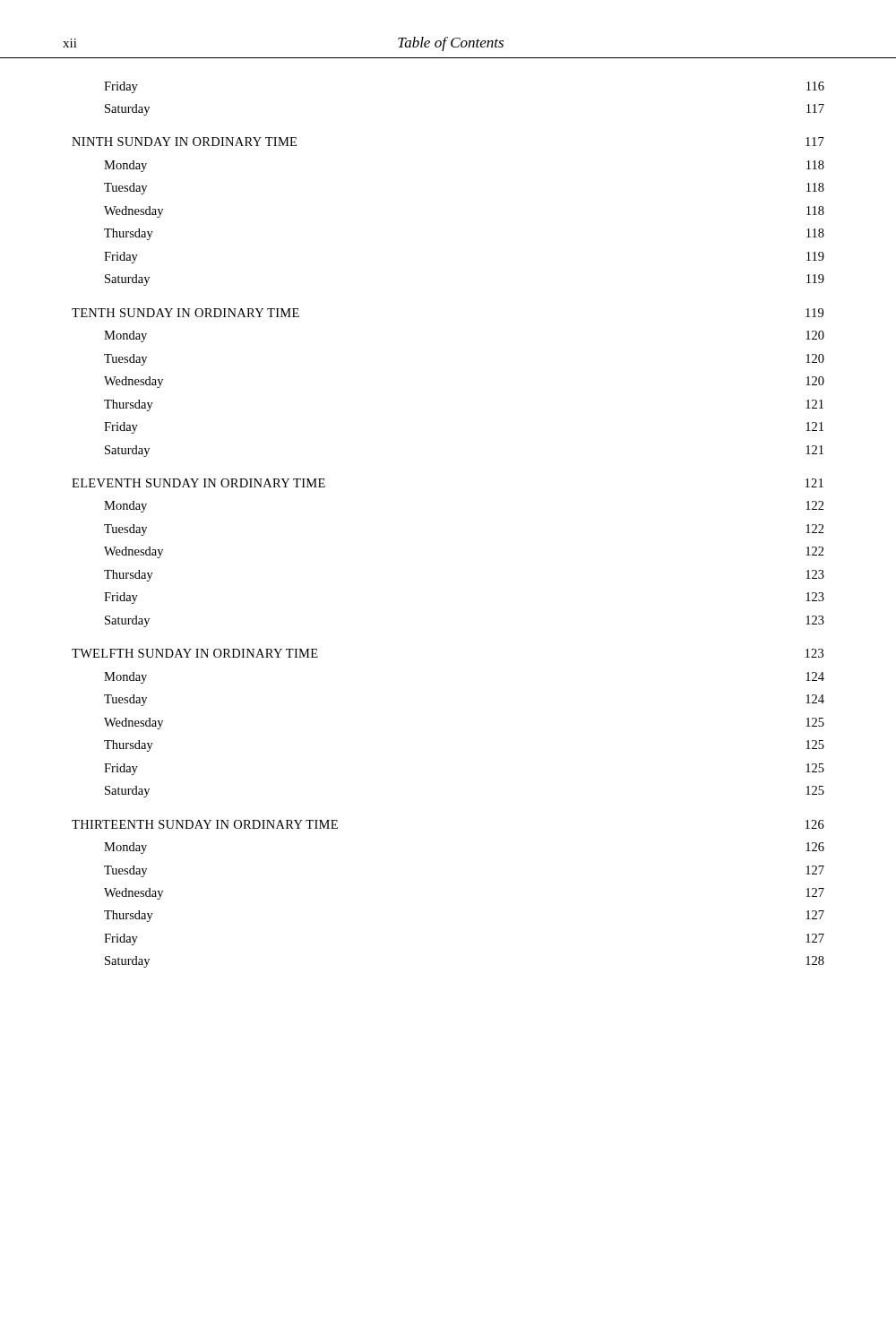The height and width of the screenshot is (1344, 896).
Task: Find the block on this page that starts "TWELFTH SUNDAY IN ORDINARY TIME"
Action: coord(197,653)
